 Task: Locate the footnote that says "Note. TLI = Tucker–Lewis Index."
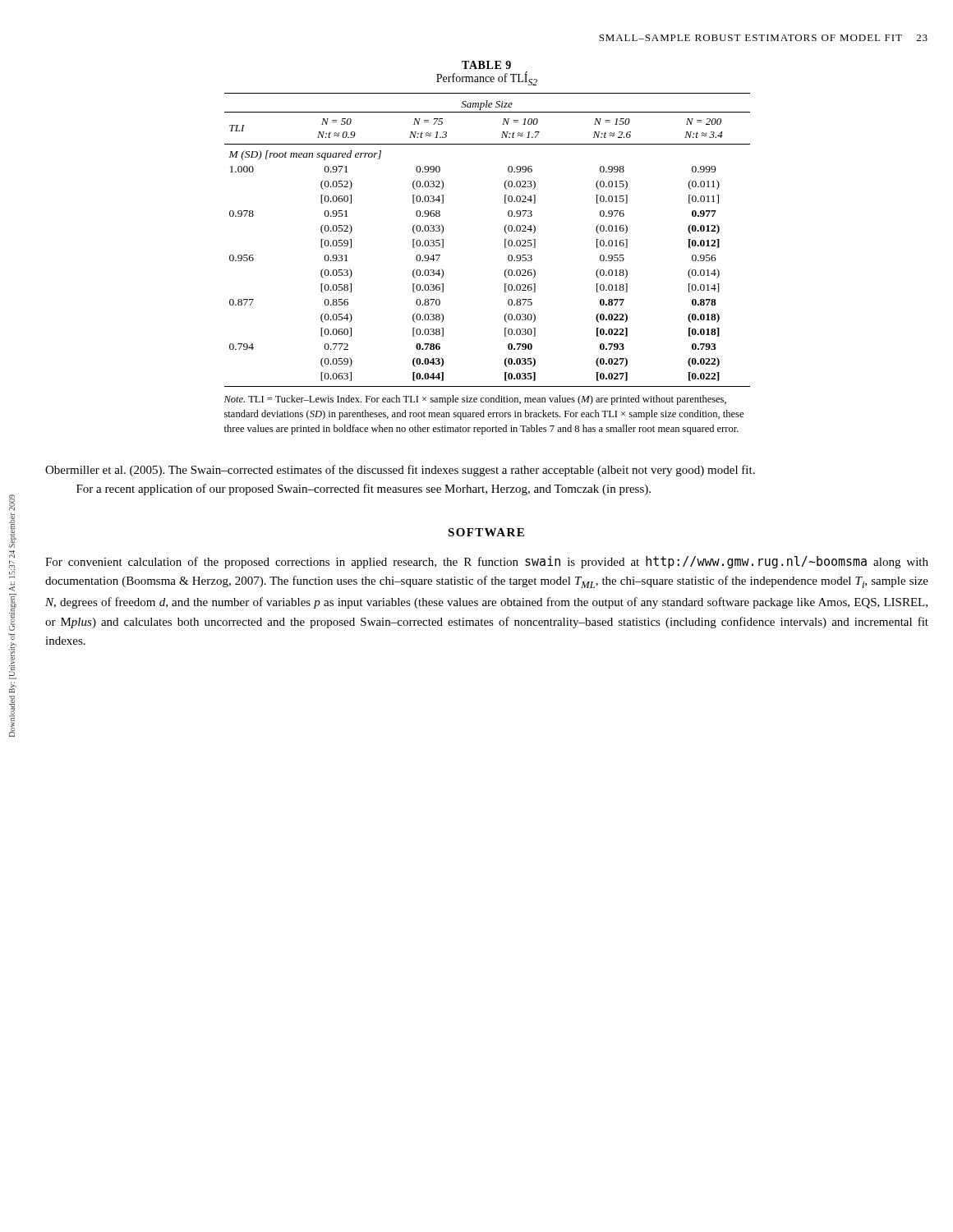484,414
